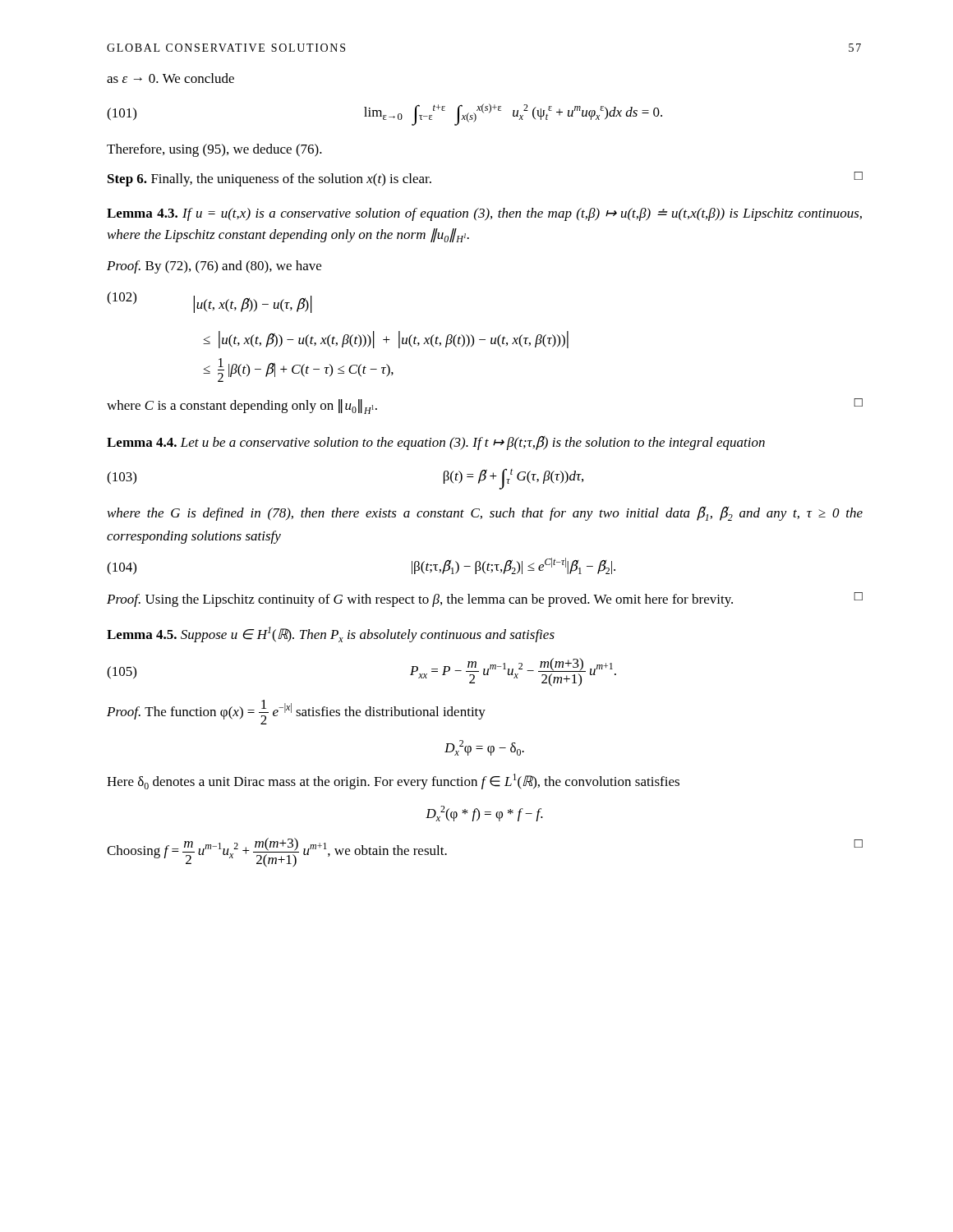Navigate to the block starting "(102) |u(t, x(t,"
Screen dimensions: 1232x953
tap(485, 335)
